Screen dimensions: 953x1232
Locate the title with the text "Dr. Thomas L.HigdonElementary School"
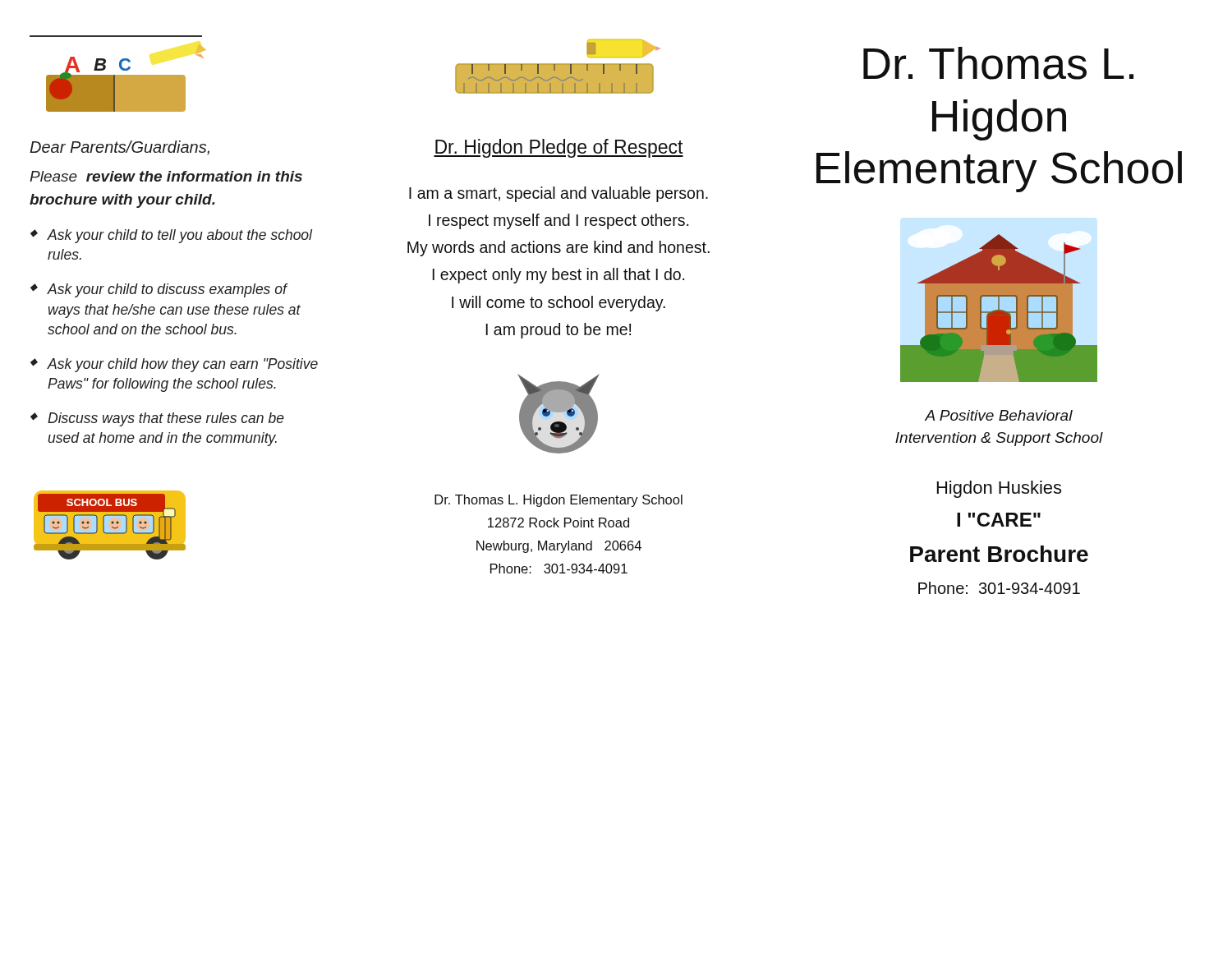[x=999, y=116]
